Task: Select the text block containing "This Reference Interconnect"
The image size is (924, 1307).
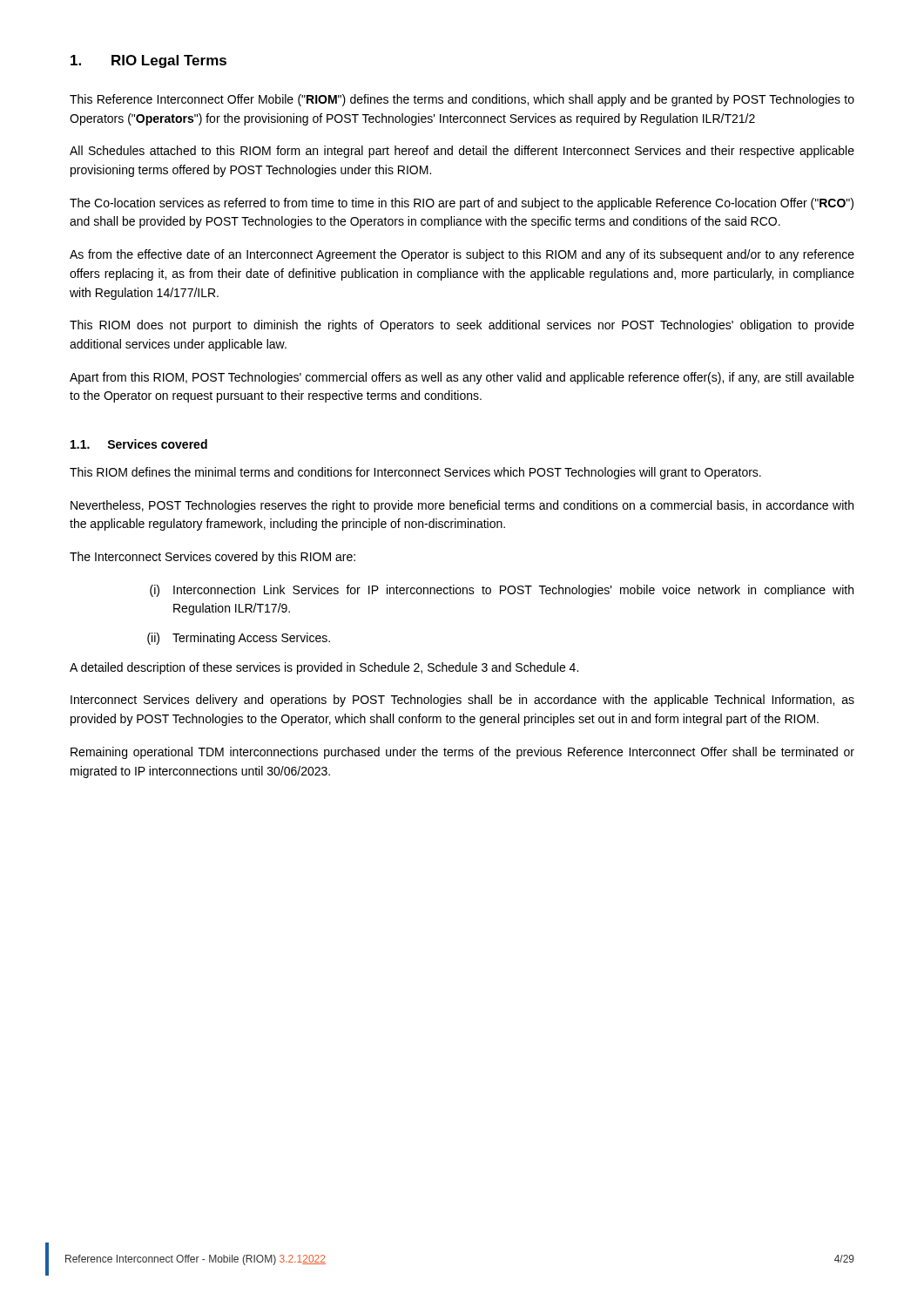Action: 462,109
